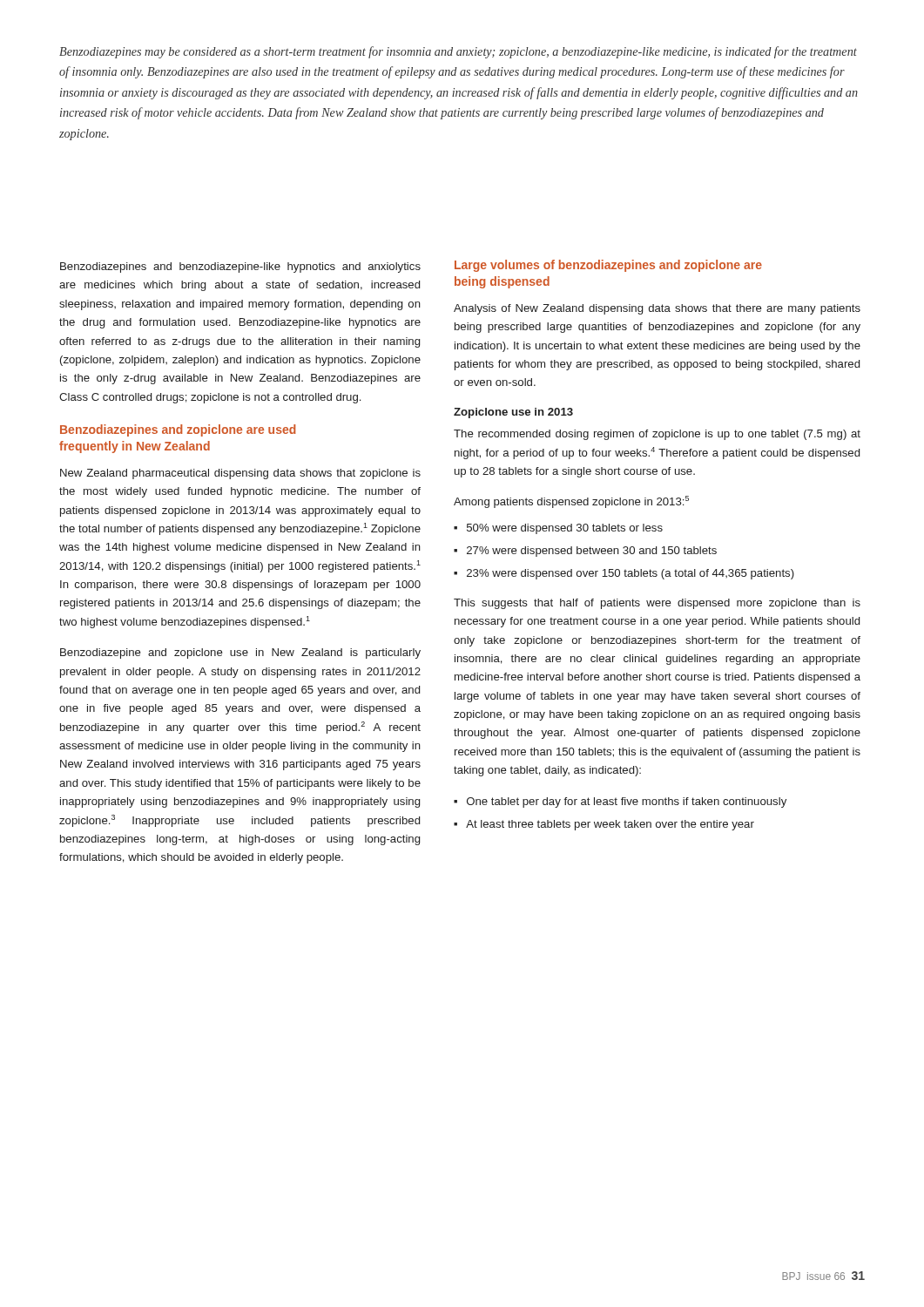The image size is (924, 1307).
Task: Navigate to the element starting "50% were dispensed 30 tablets"
Action: [564, 527]
